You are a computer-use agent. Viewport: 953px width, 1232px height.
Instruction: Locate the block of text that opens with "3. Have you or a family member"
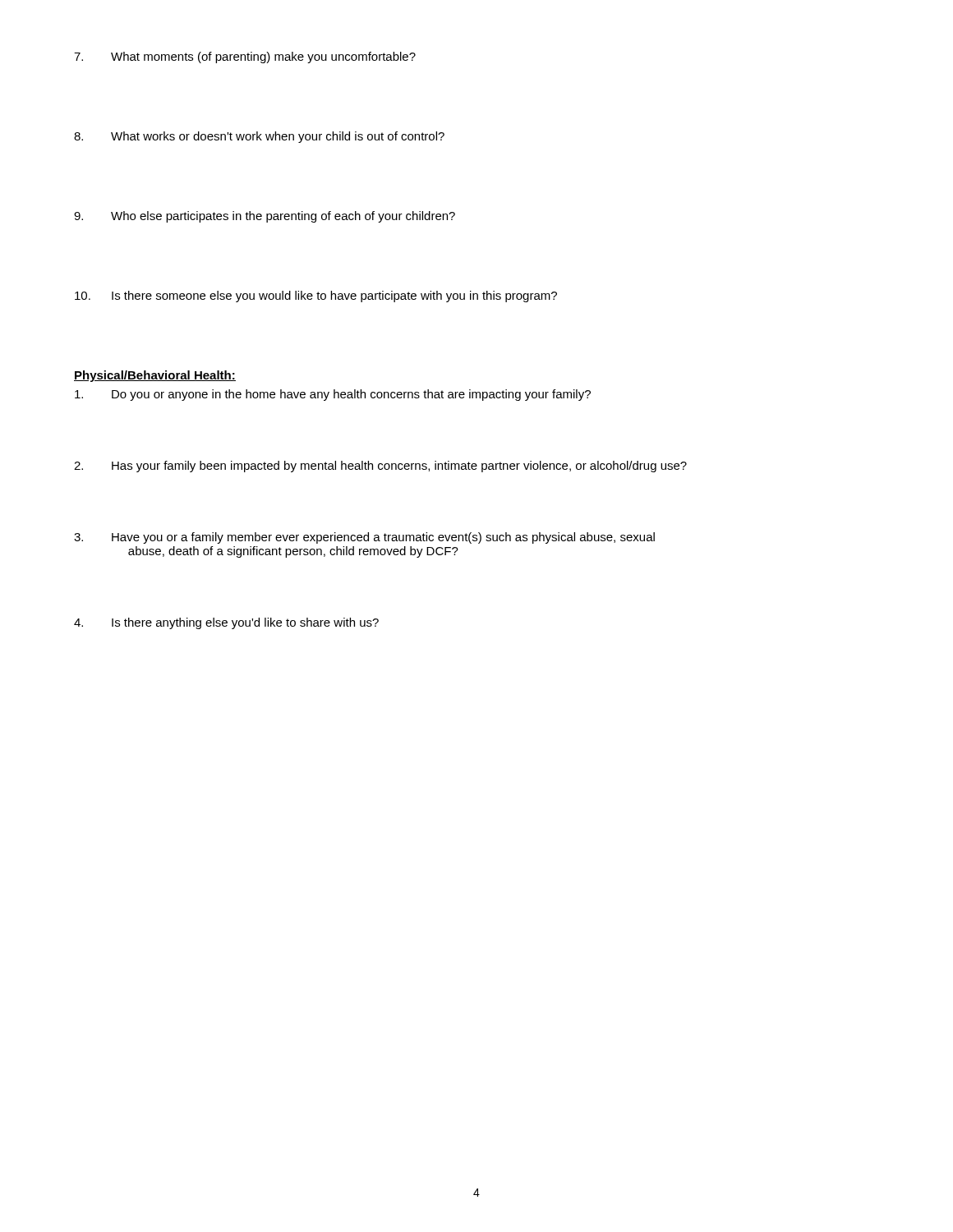click(x=476, y=544)
